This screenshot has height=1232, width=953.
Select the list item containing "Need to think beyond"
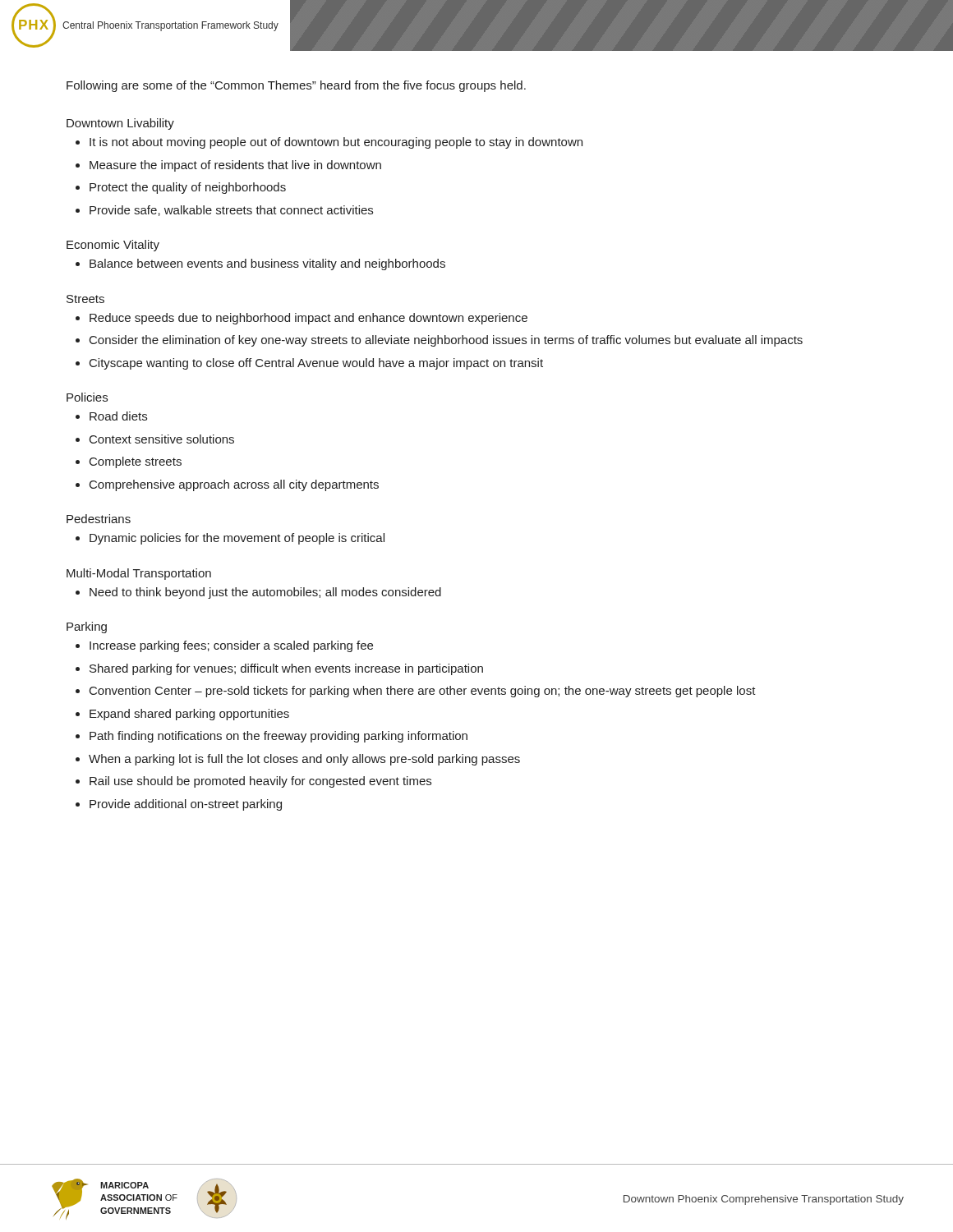click(258, 593)
